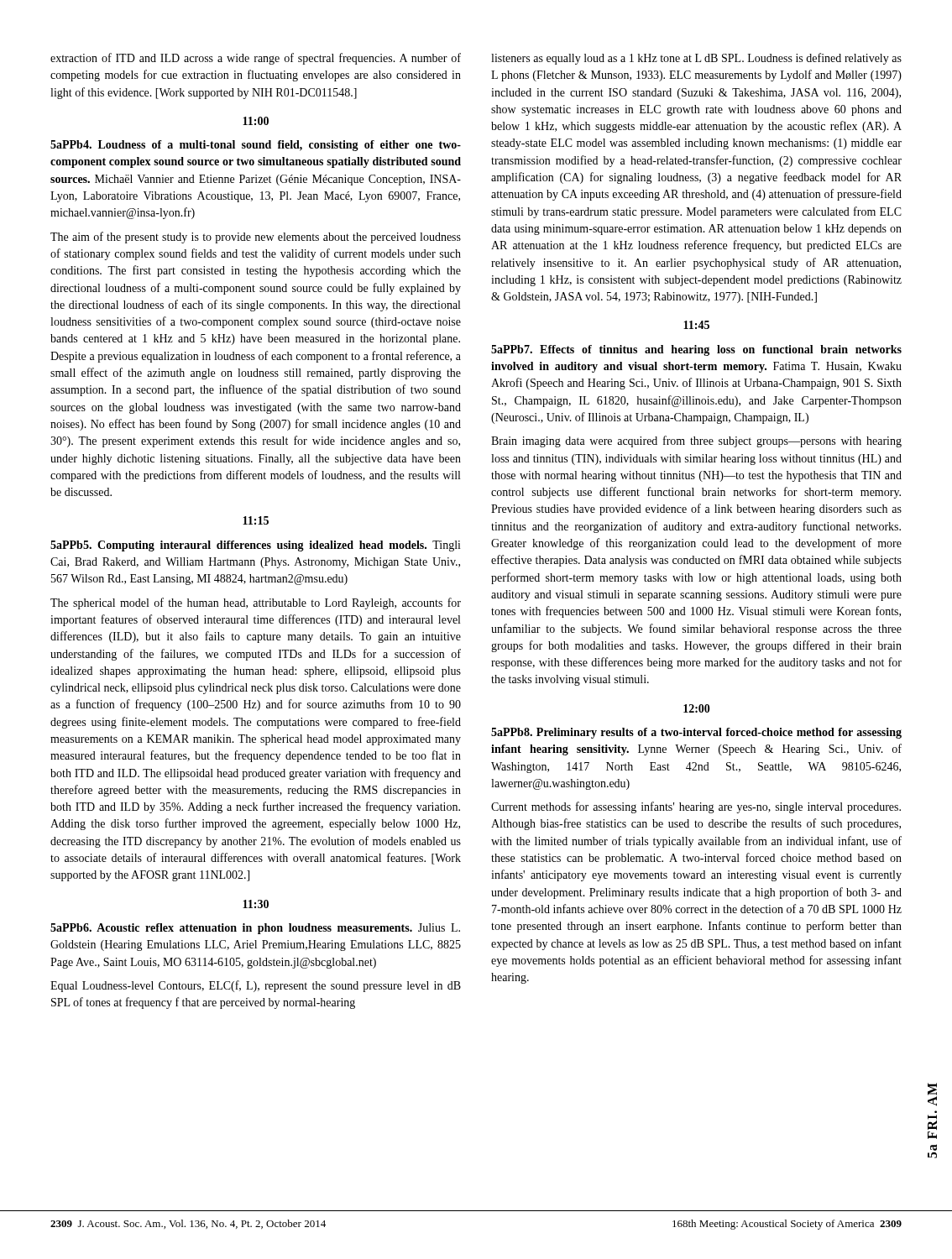Navigate to the passage starting "The spherical model of"
Image resolution: width=952 pixels, height=1259 pixels.
[256, 740]
